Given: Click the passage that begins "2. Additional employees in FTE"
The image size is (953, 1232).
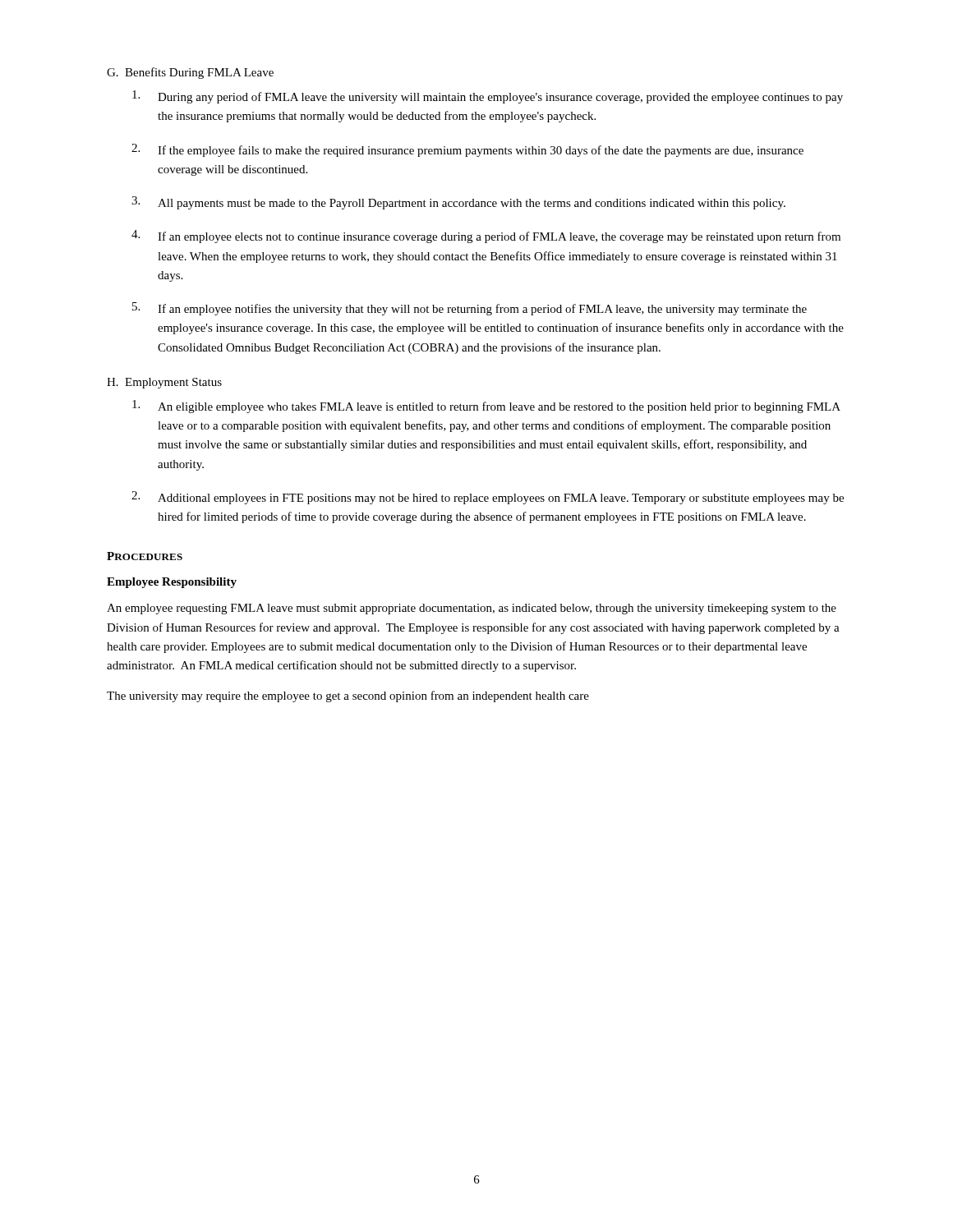Looking at the screenshot, I should point(489,508).
